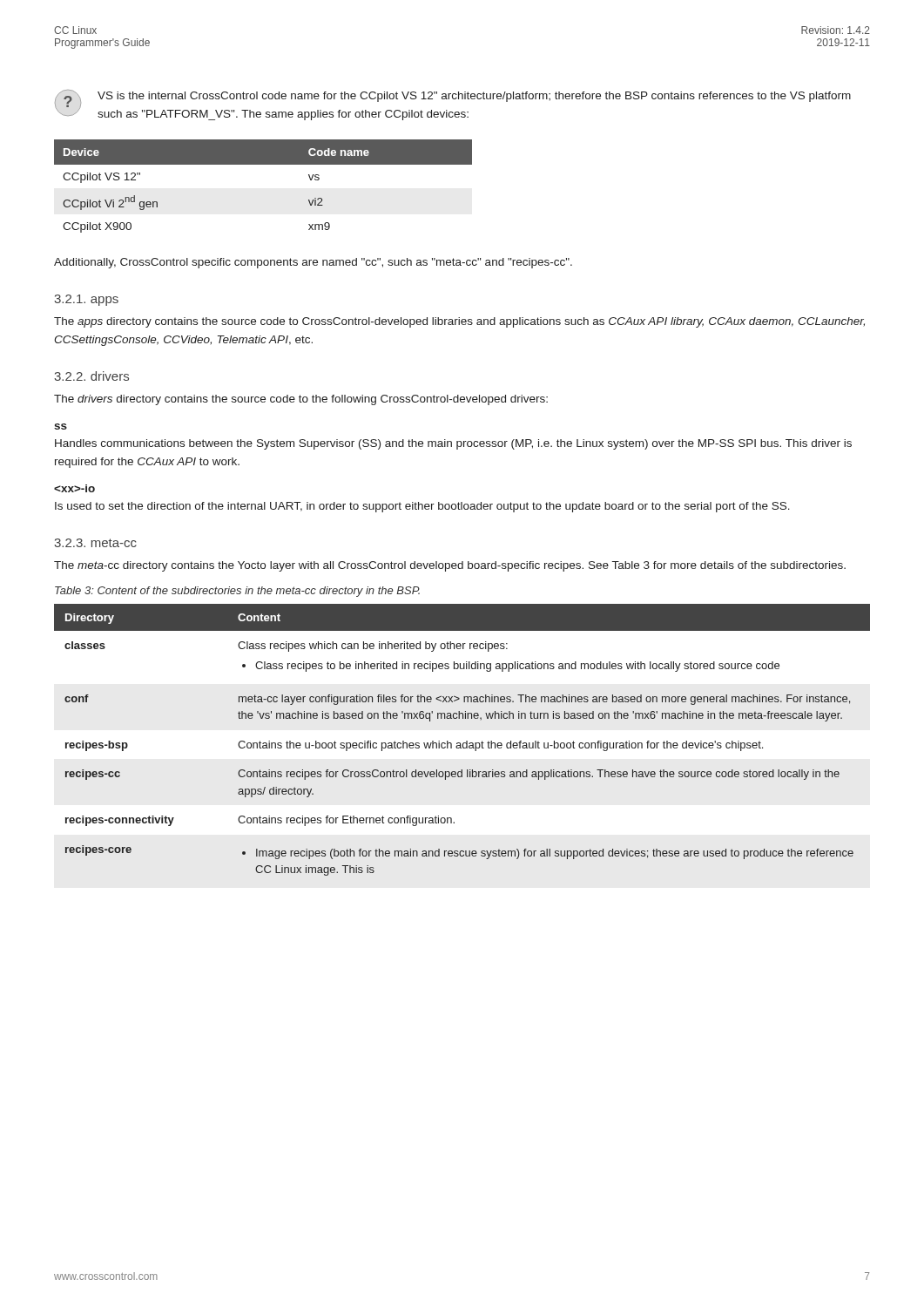924x1307 pixels.
Task: Find the section header that says "3.2.2. drivers"
Action: click(x=92, y=376)
